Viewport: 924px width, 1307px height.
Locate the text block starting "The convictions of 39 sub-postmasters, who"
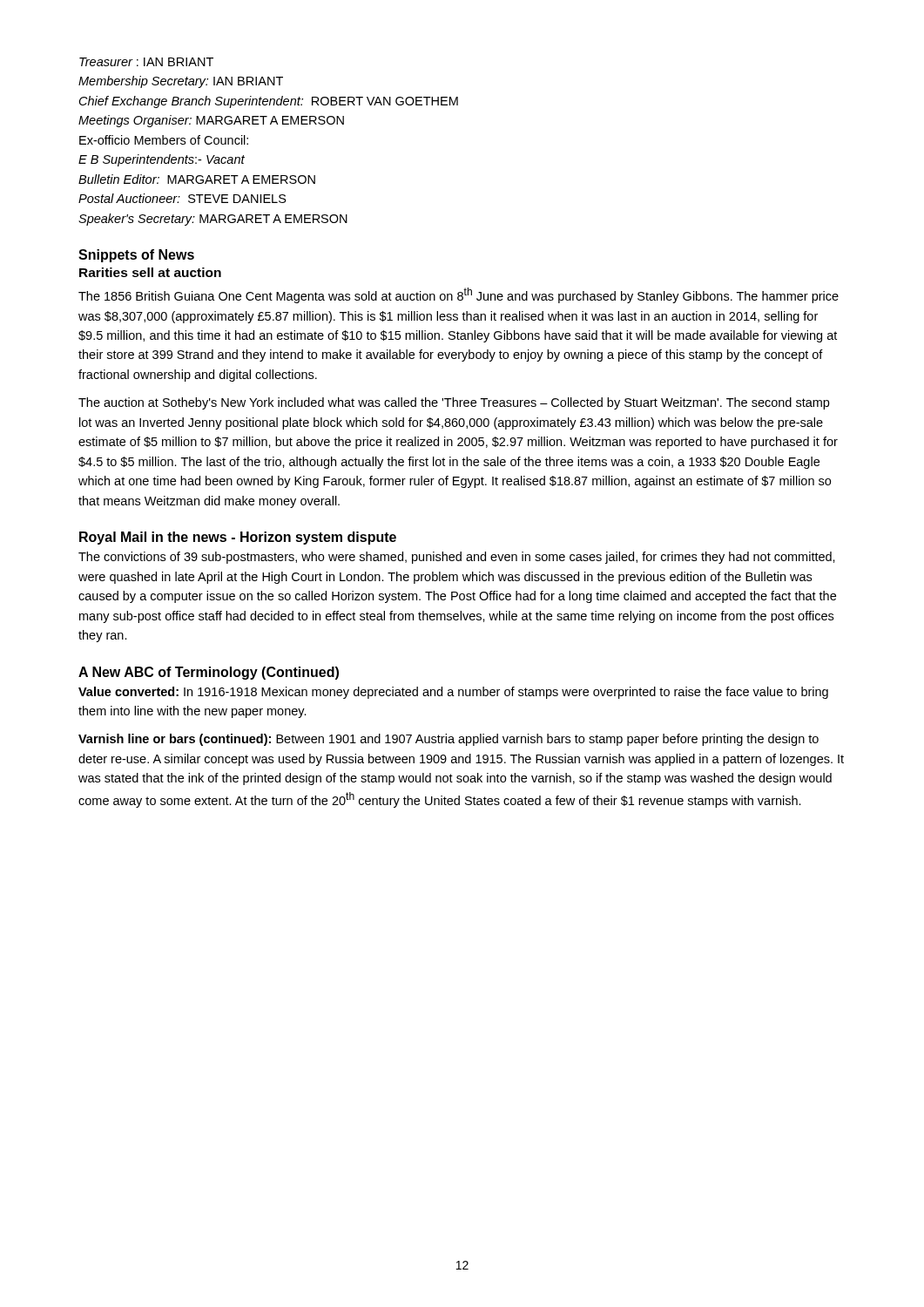(x=458, y=596)
